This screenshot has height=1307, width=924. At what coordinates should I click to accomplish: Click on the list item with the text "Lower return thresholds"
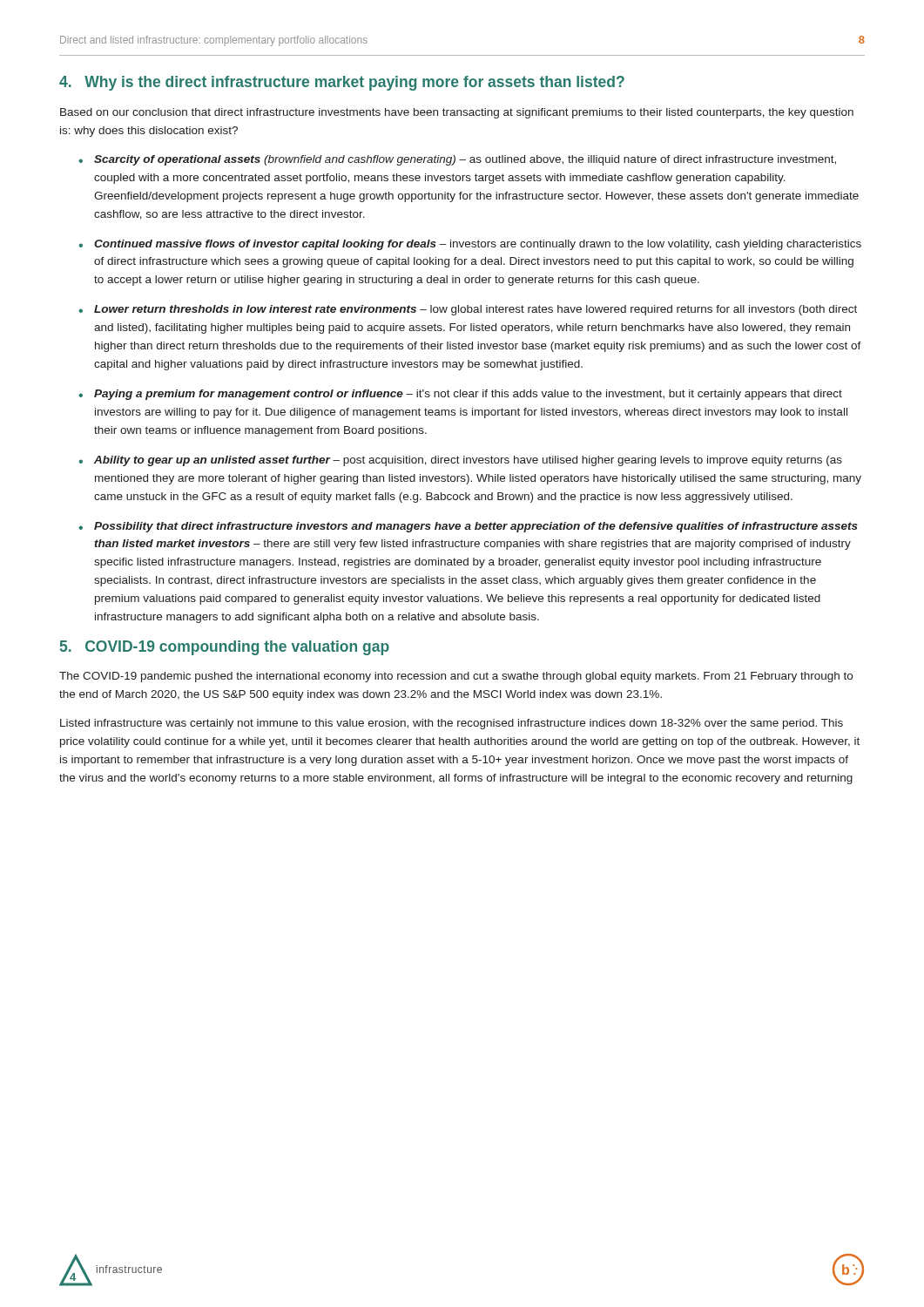pos(477,336)
